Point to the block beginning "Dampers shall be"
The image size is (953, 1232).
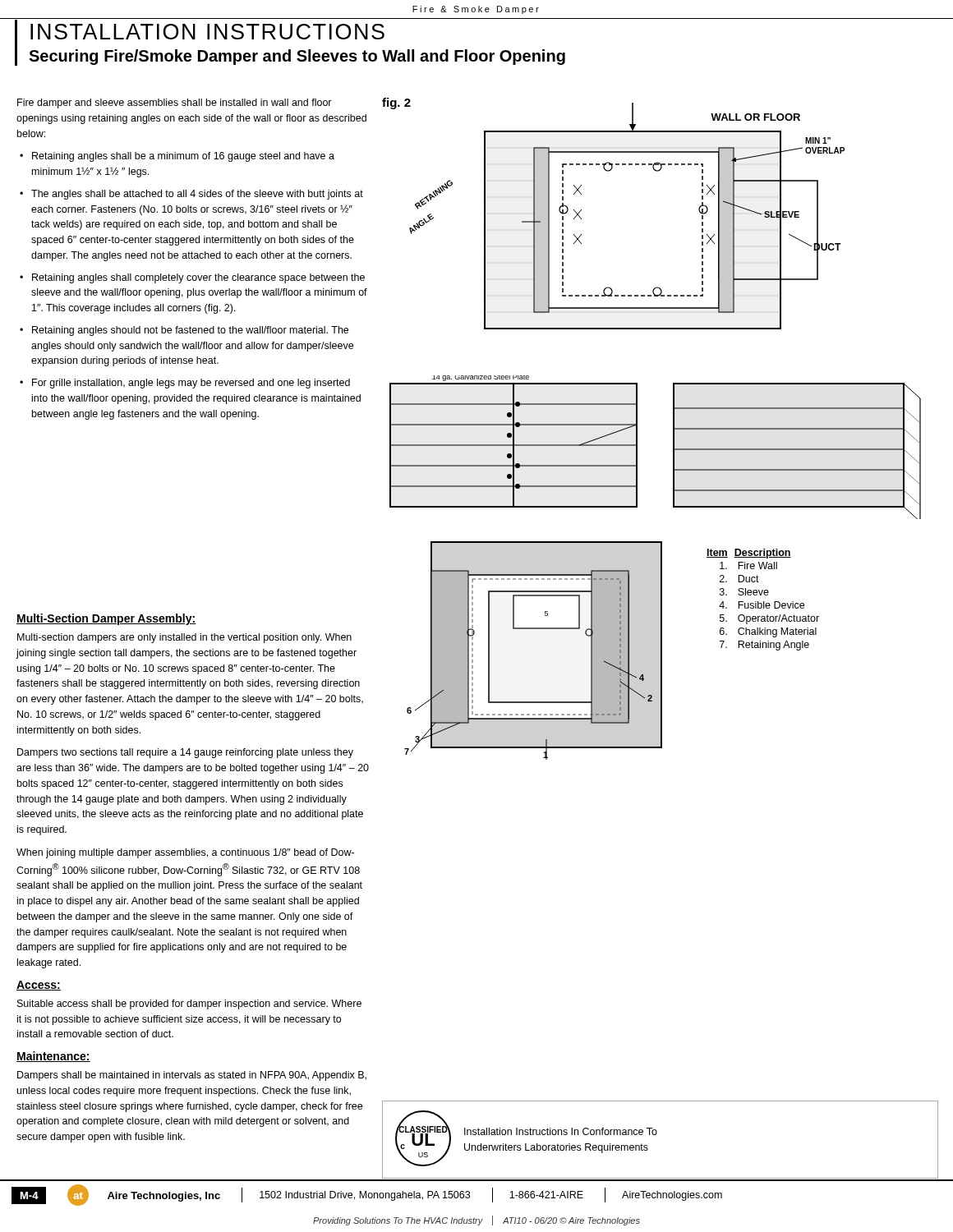tap(192, 1106)
